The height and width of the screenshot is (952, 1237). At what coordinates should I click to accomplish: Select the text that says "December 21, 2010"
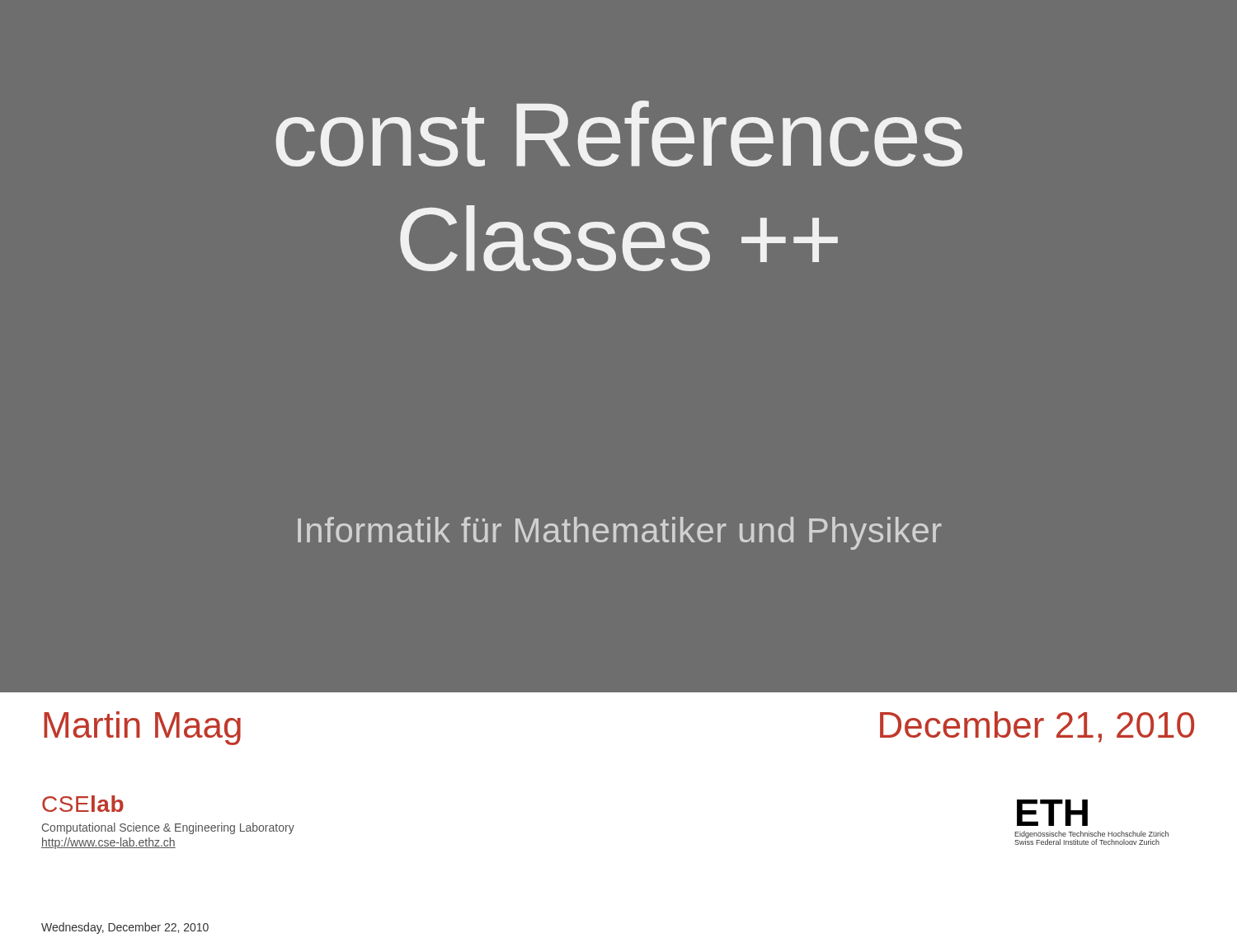(1036, 725)
